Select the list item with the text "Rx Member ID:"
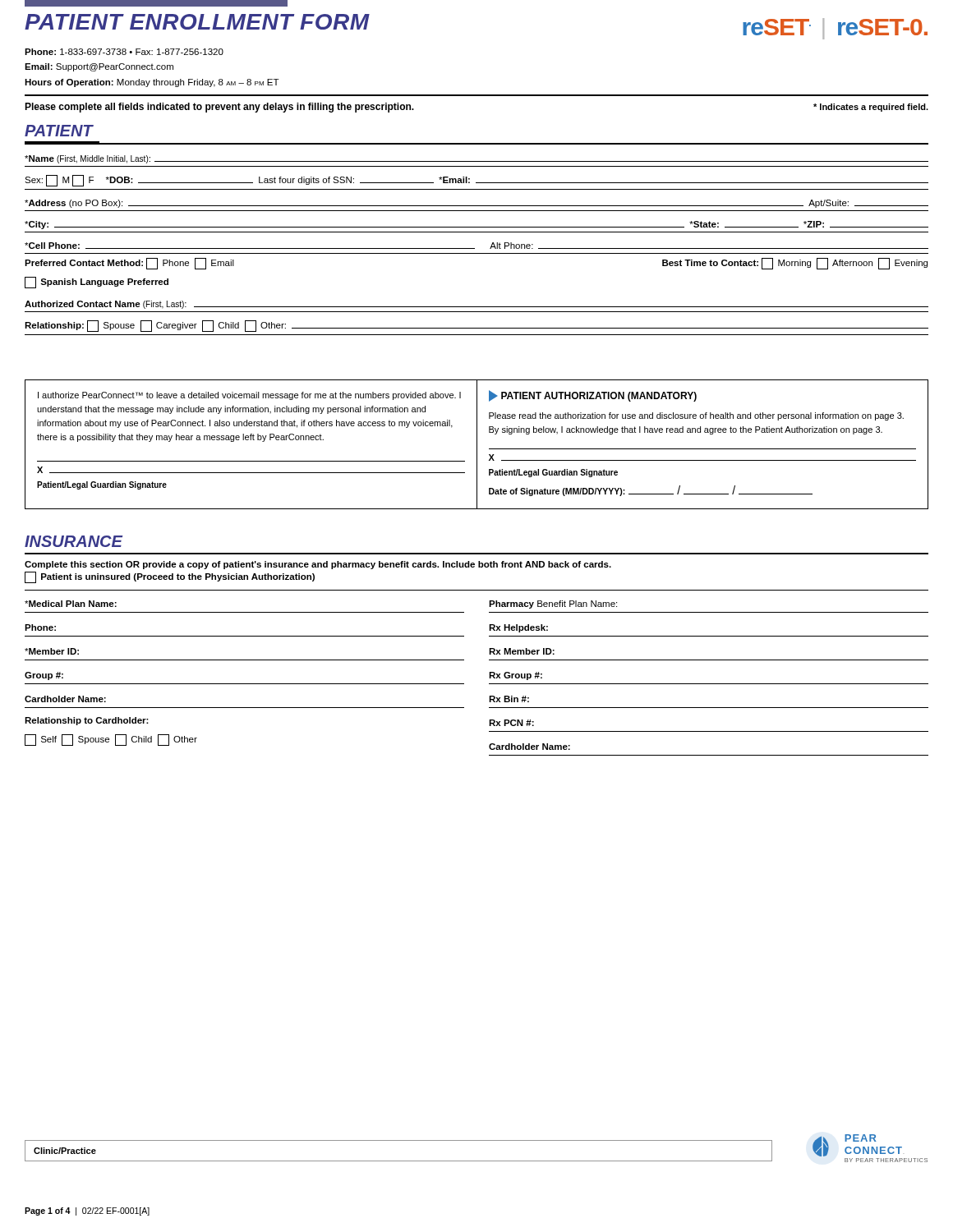953x1232 pixels. click(x=709, y=650)
